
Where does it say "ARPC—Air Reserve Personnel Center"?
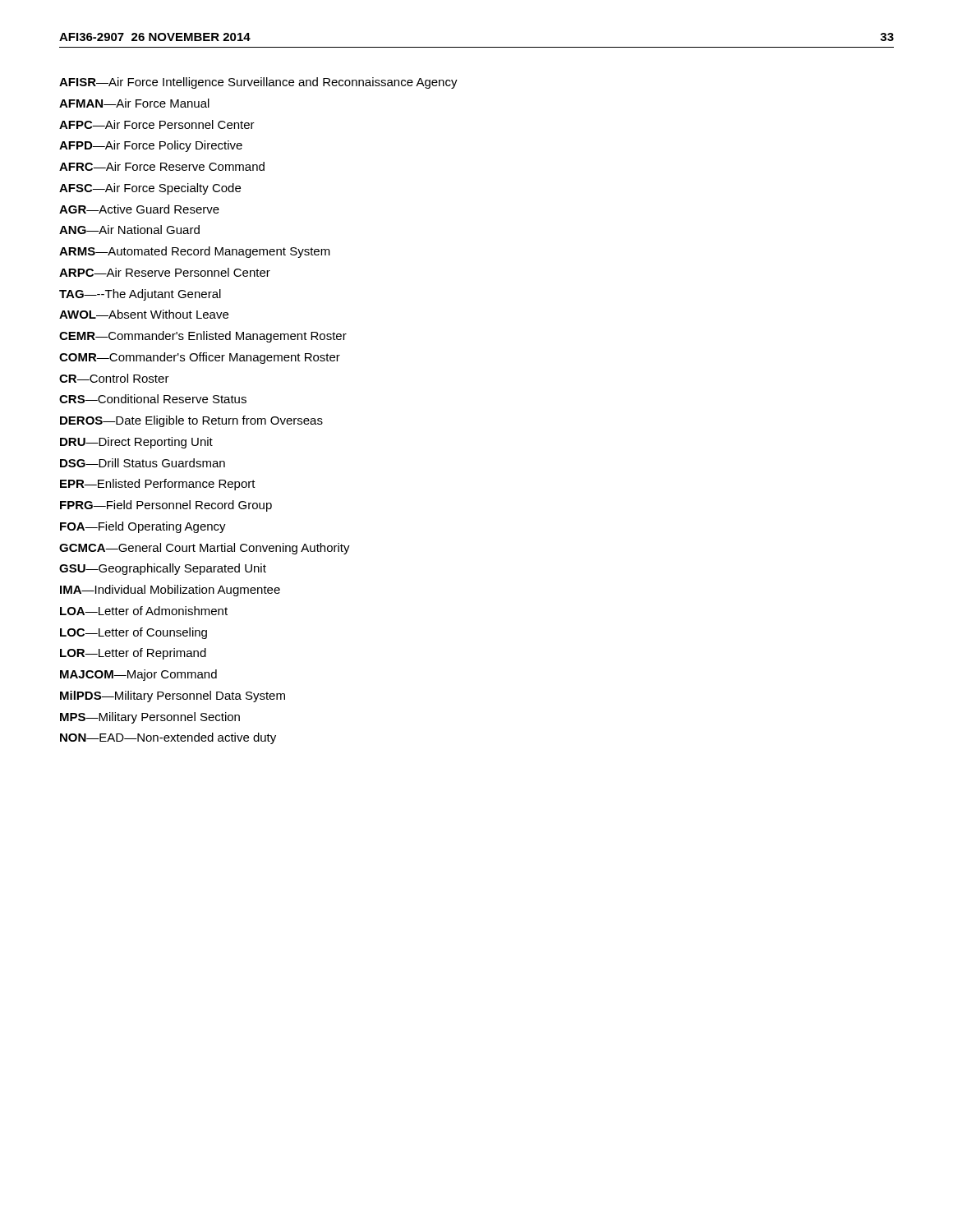pyautogui.click(x=165, y=272)
